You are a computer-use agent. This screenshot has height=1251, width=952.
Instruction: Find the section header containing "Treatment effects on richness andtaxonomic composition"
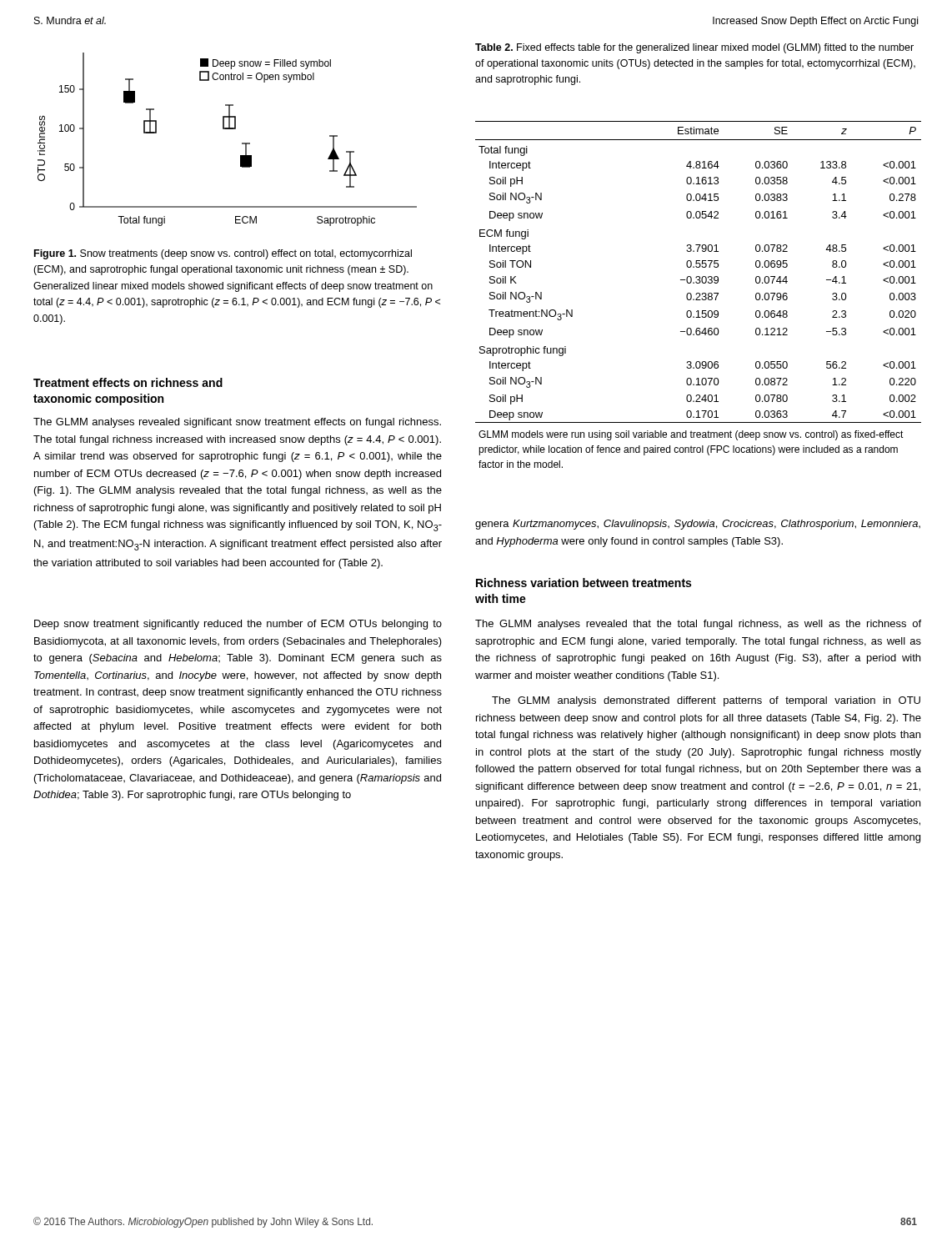click(x=128, y=391)
